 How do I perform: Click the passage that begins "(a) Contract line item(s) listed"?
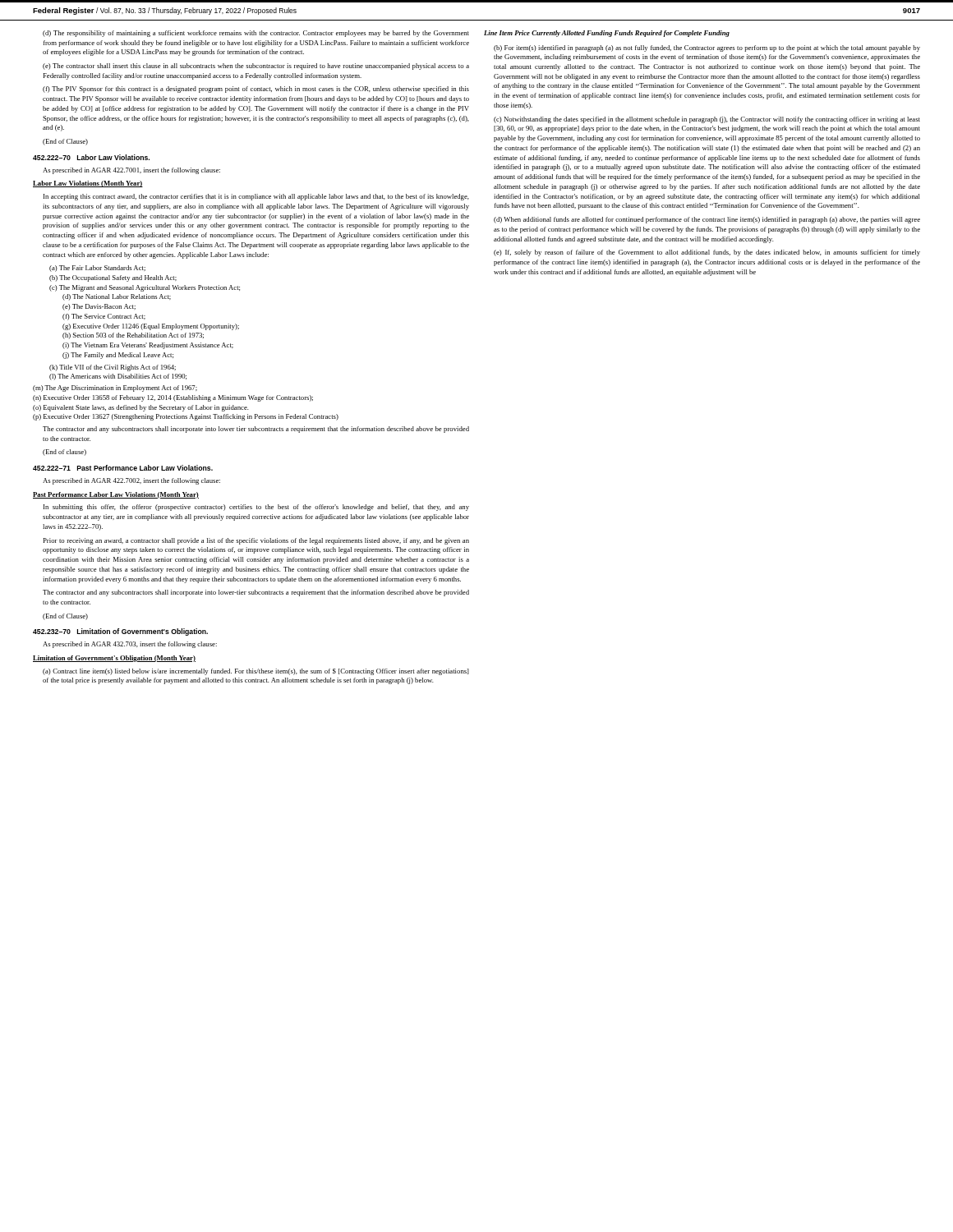[x=256, y=676]
